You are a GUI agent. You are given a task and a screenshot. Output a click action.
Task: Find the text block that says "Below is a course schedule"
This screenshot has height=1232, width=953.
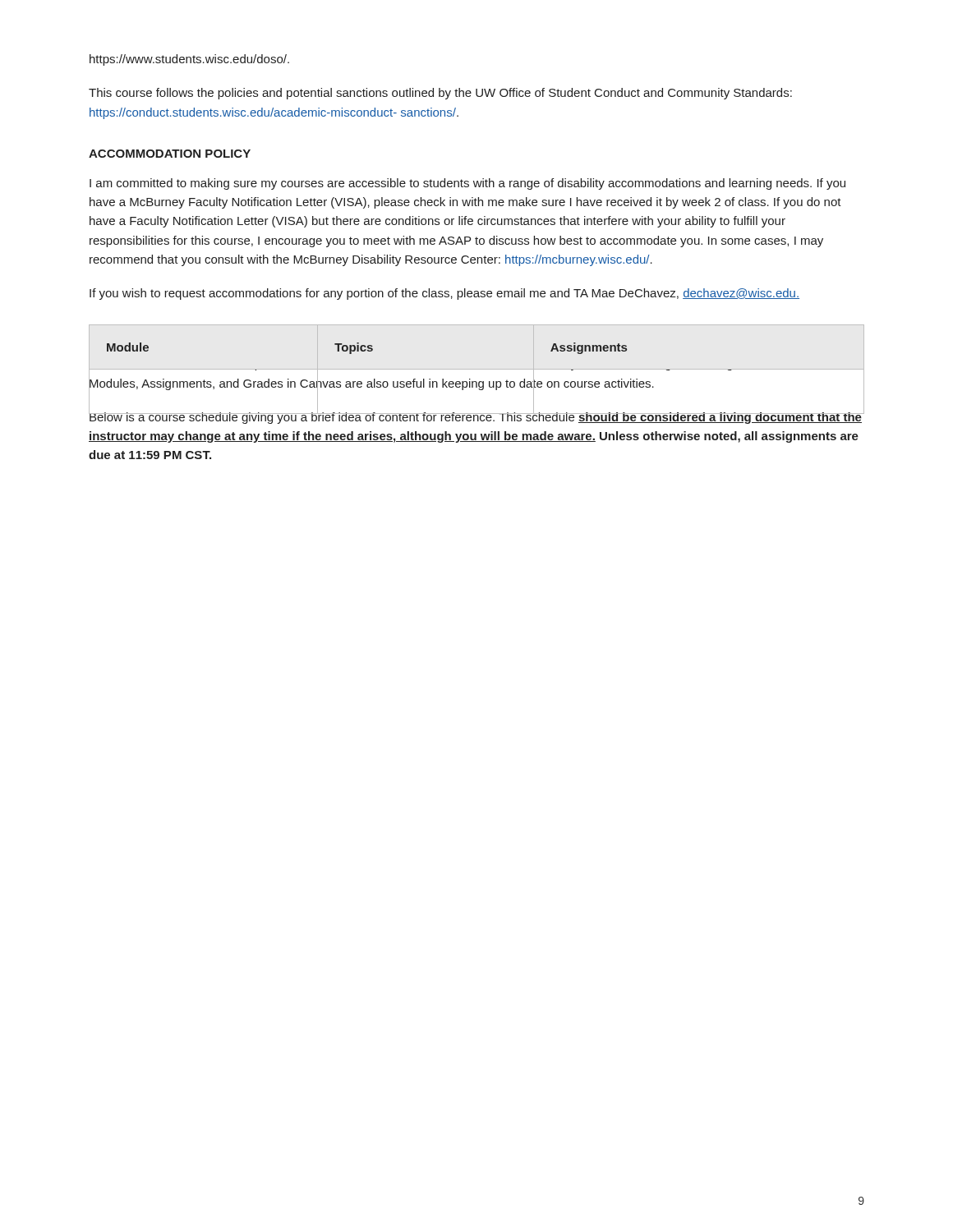coord(475,436)
